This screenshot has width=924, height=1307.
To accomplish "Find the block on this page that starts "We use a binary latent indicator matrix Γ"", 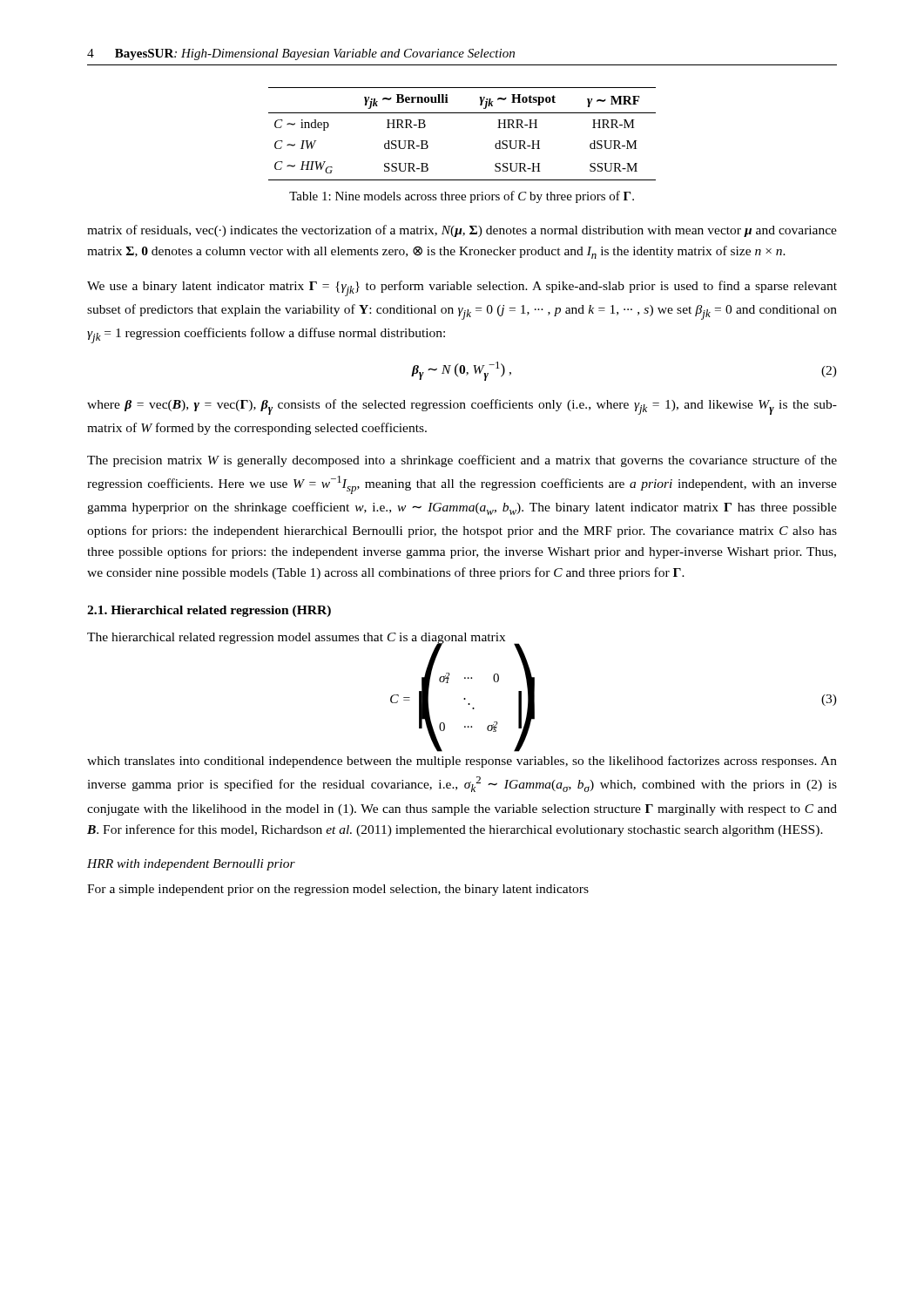I will pyautogui.click(x=462, y=311).
